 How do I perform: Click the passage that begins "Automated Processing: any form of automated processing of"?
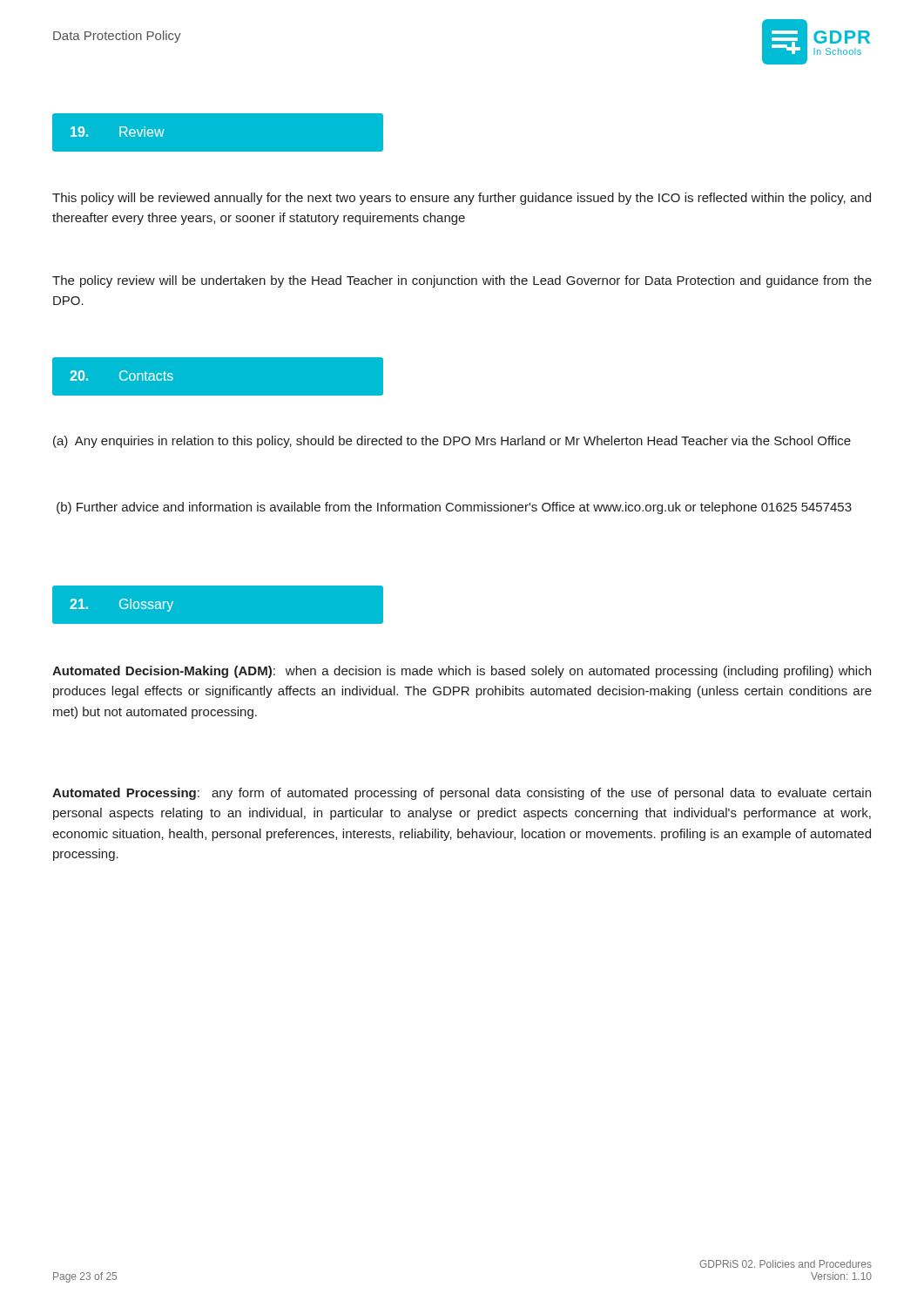click(462, 823)
